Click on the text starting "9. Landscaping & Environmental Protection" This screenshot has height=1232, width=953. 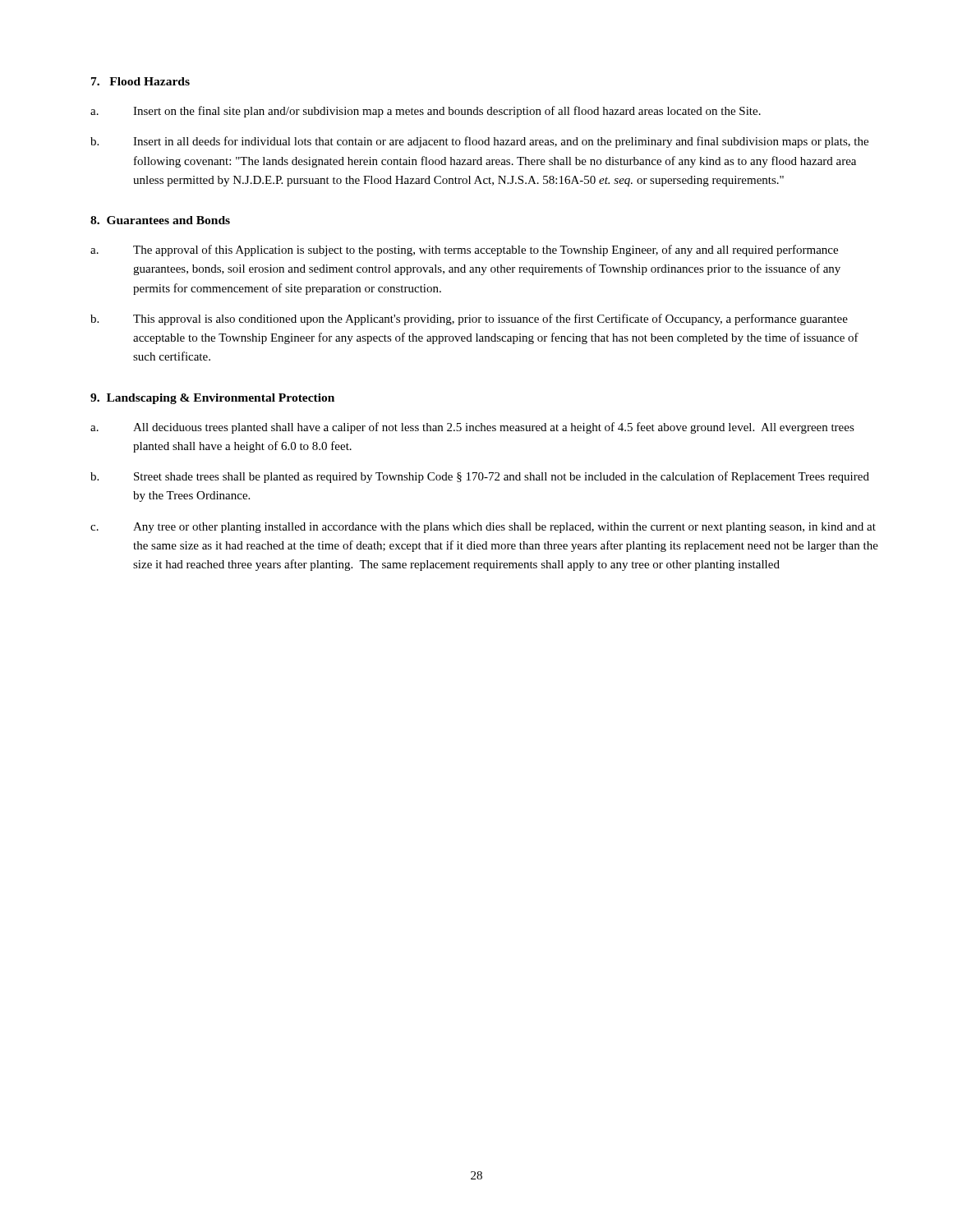(x=213, y=397)
